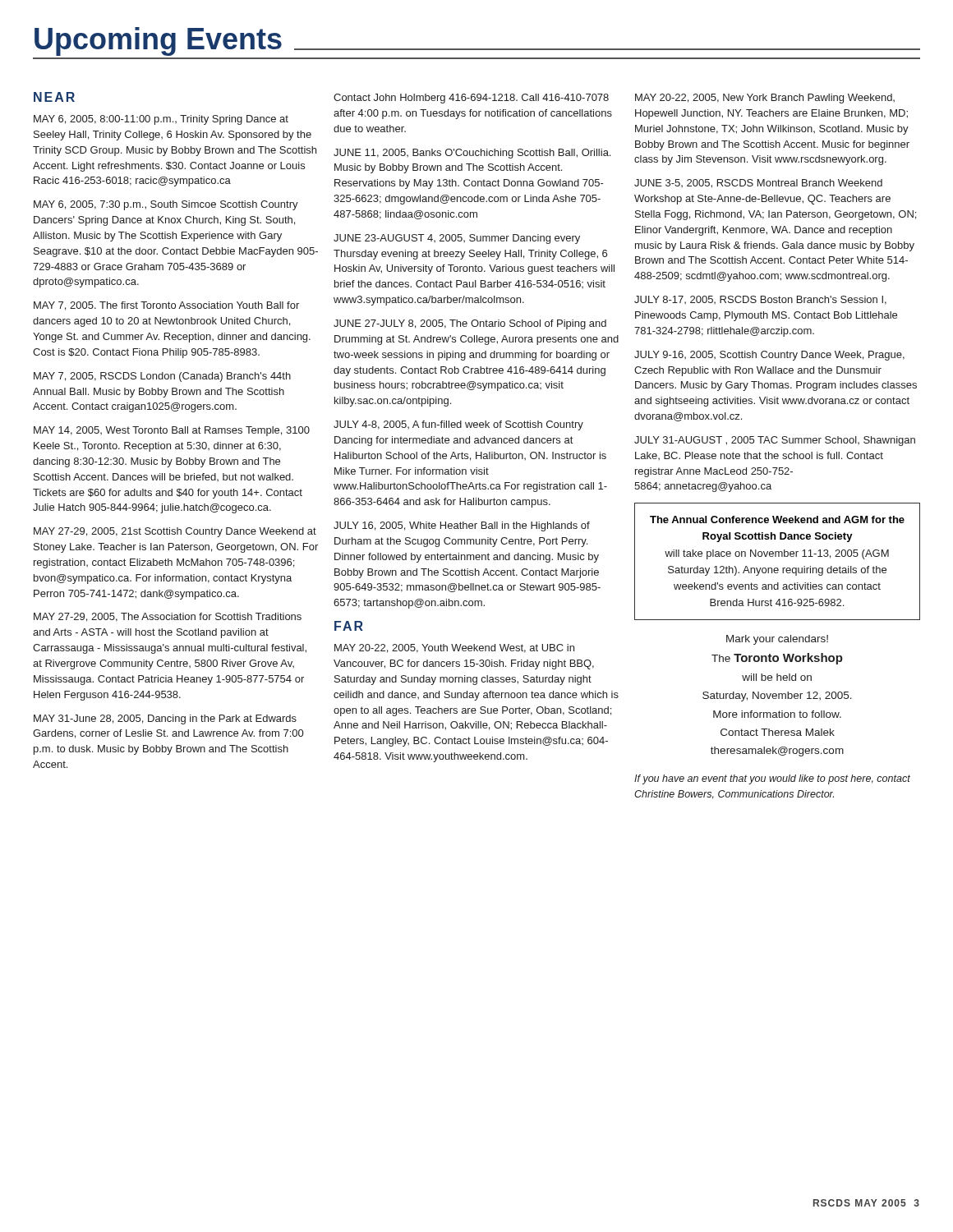Locate the block starting "Contact John Holmberg 416-694-1218. Call 416-410-7078 after 4:00"

coord(473,113)
